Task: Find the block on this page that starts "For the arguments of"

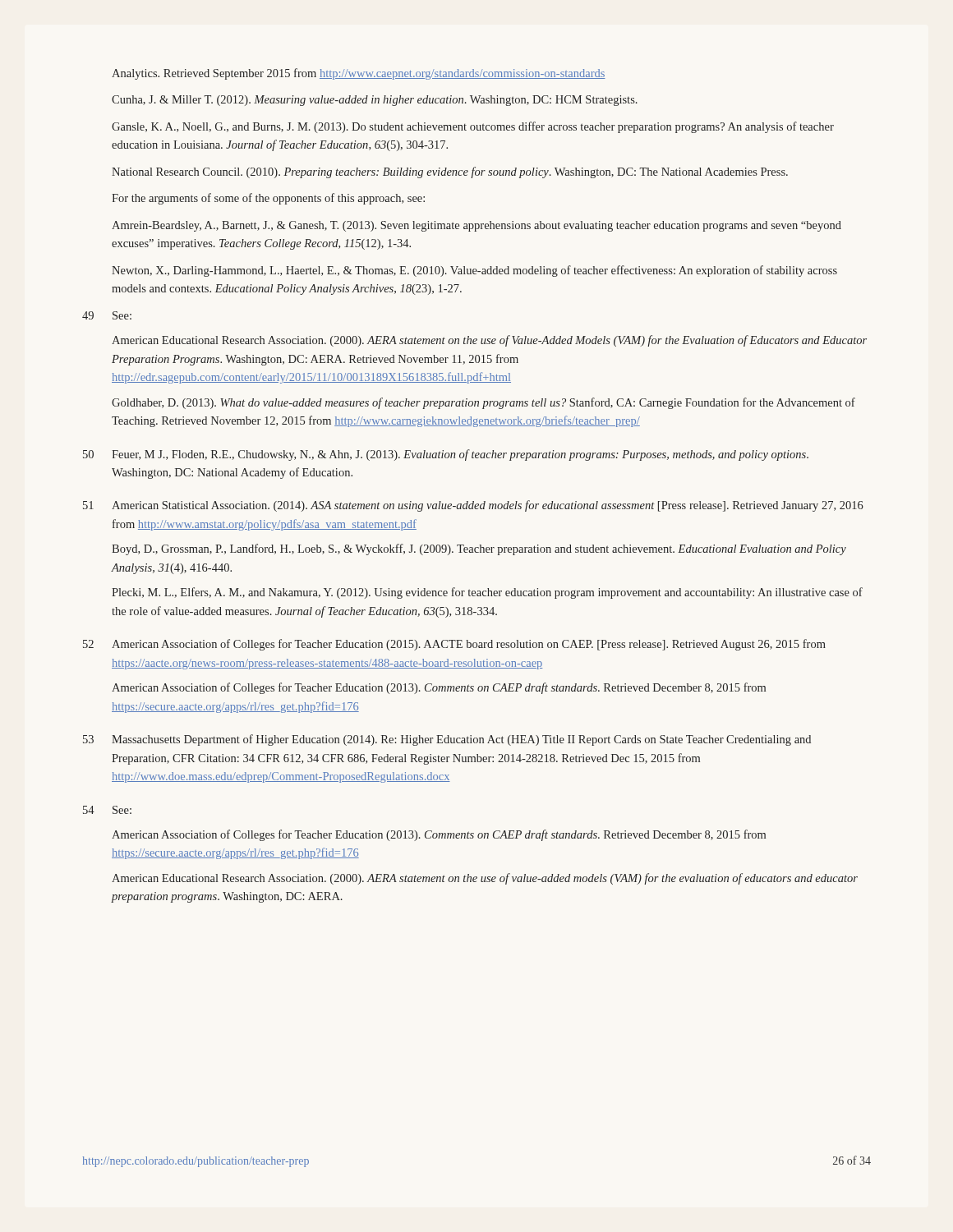Action: (x=269, y=198)
